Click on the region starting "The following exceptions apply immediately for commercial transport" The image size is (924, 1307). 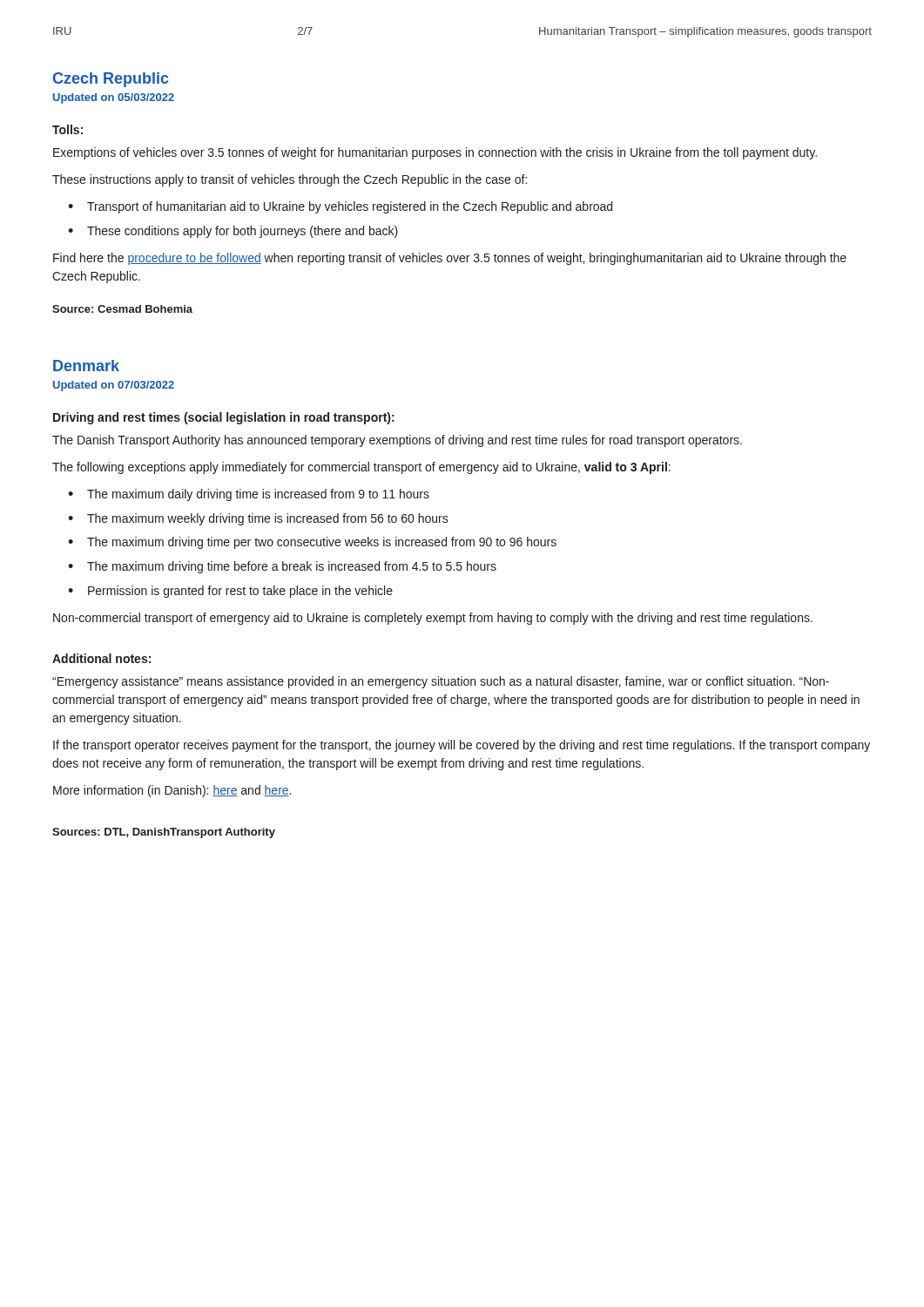[362, 467]
